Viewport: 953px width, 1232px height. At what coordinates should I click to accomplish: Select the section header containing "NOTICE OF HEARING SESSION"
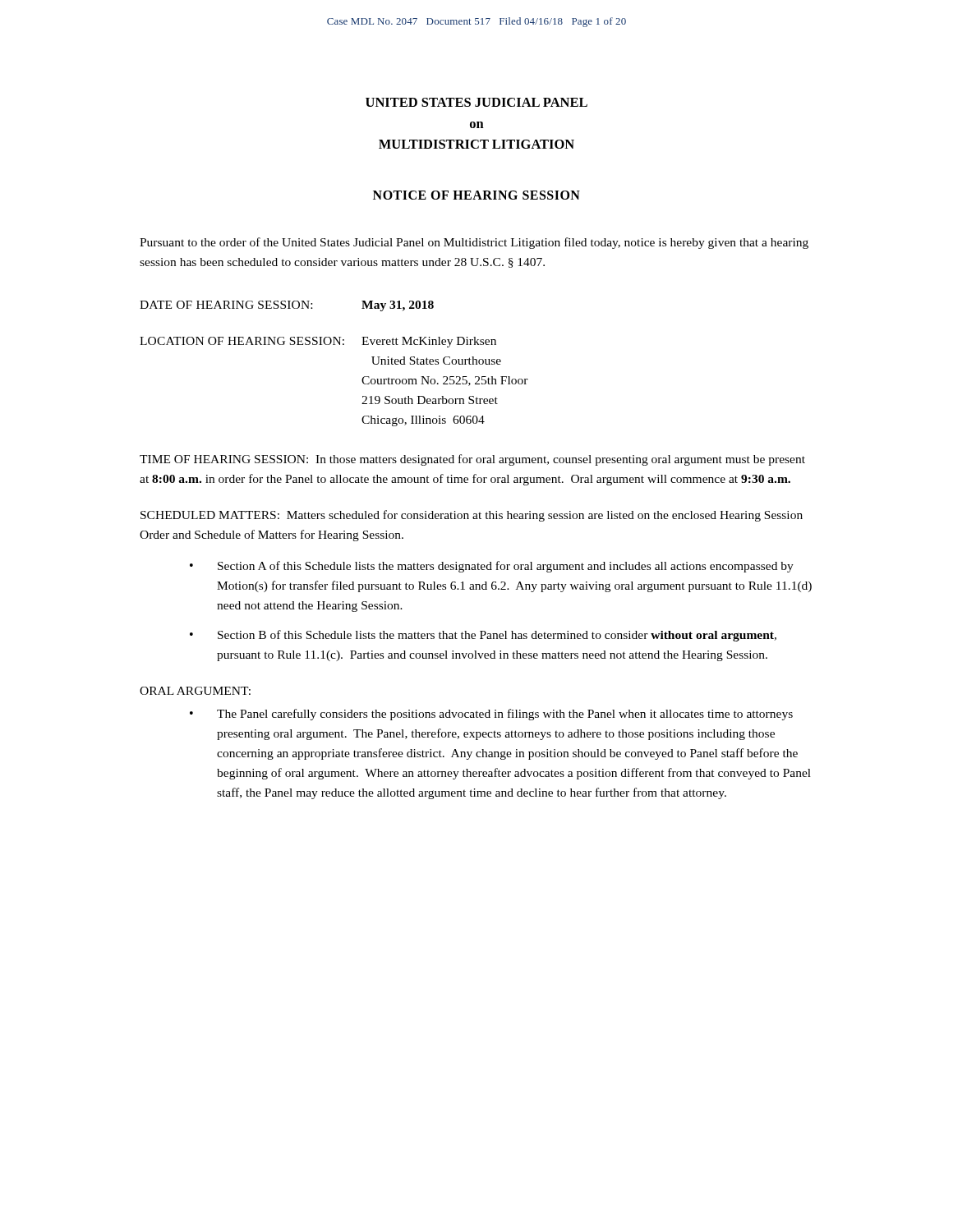pyautogui.click(x=476, y=195)
